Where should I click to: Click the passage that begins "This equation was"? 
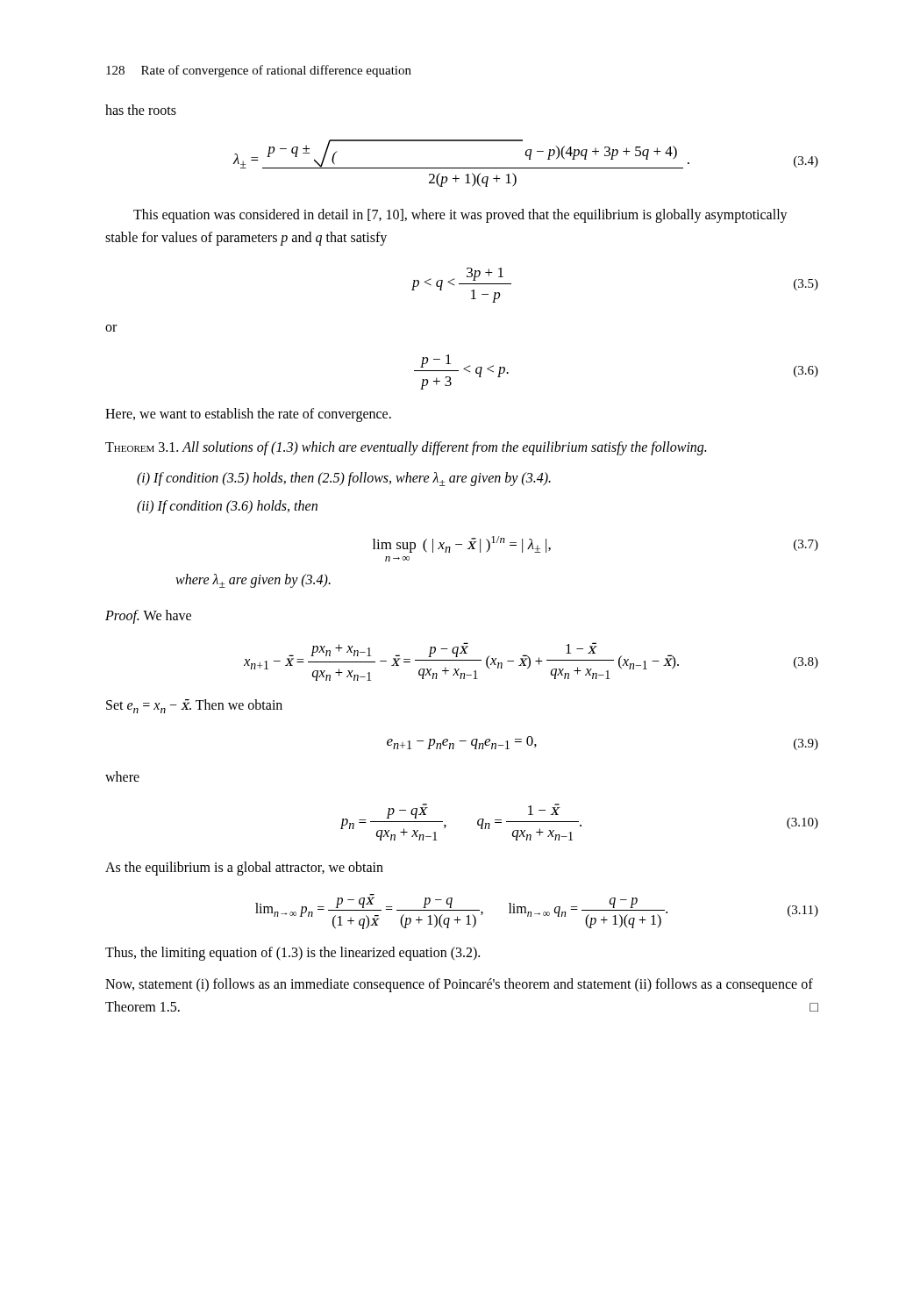coord(446,226)
